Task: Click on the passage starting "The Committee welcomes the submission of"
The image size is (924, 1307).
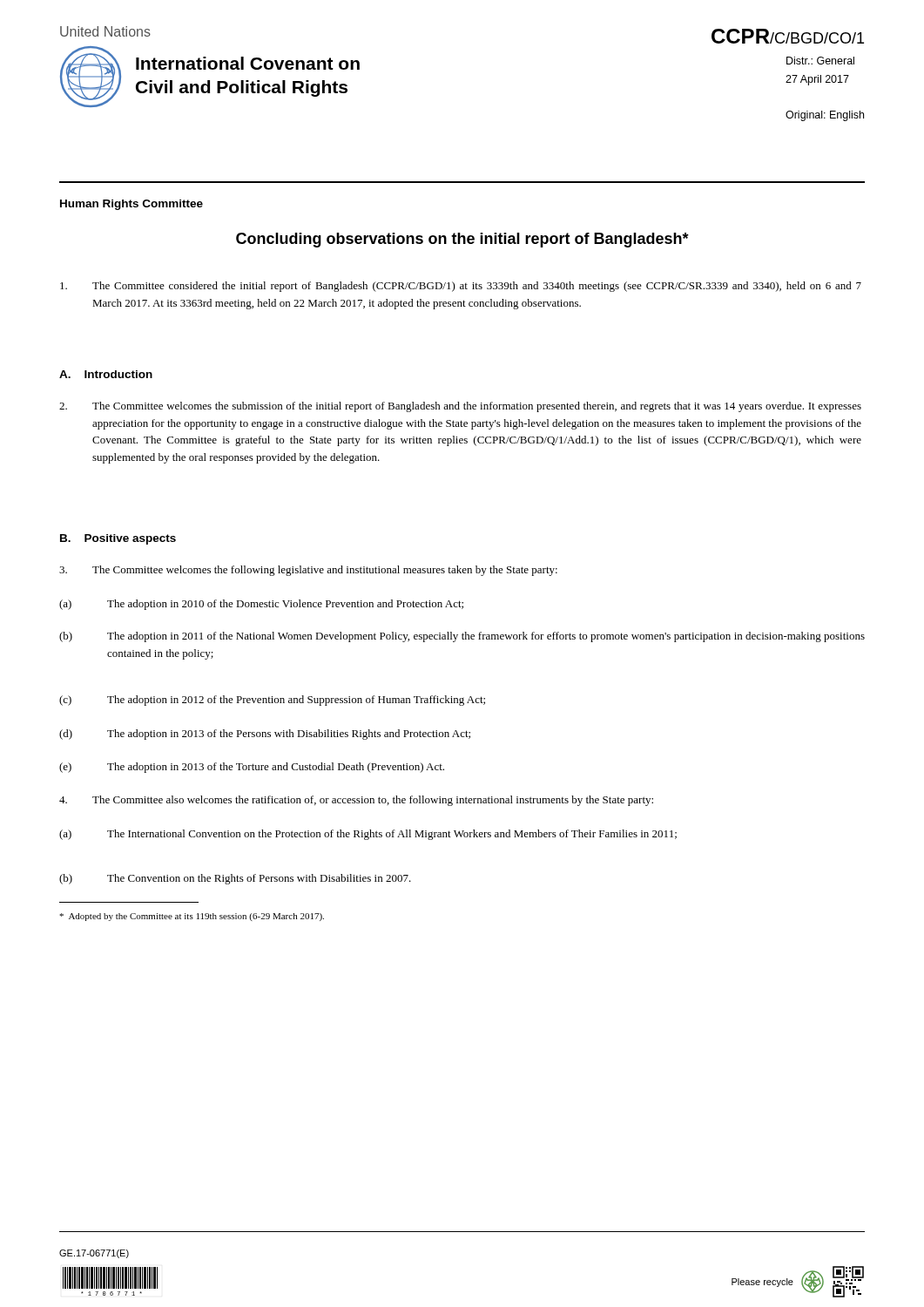Action: click(x=460, y=431)
